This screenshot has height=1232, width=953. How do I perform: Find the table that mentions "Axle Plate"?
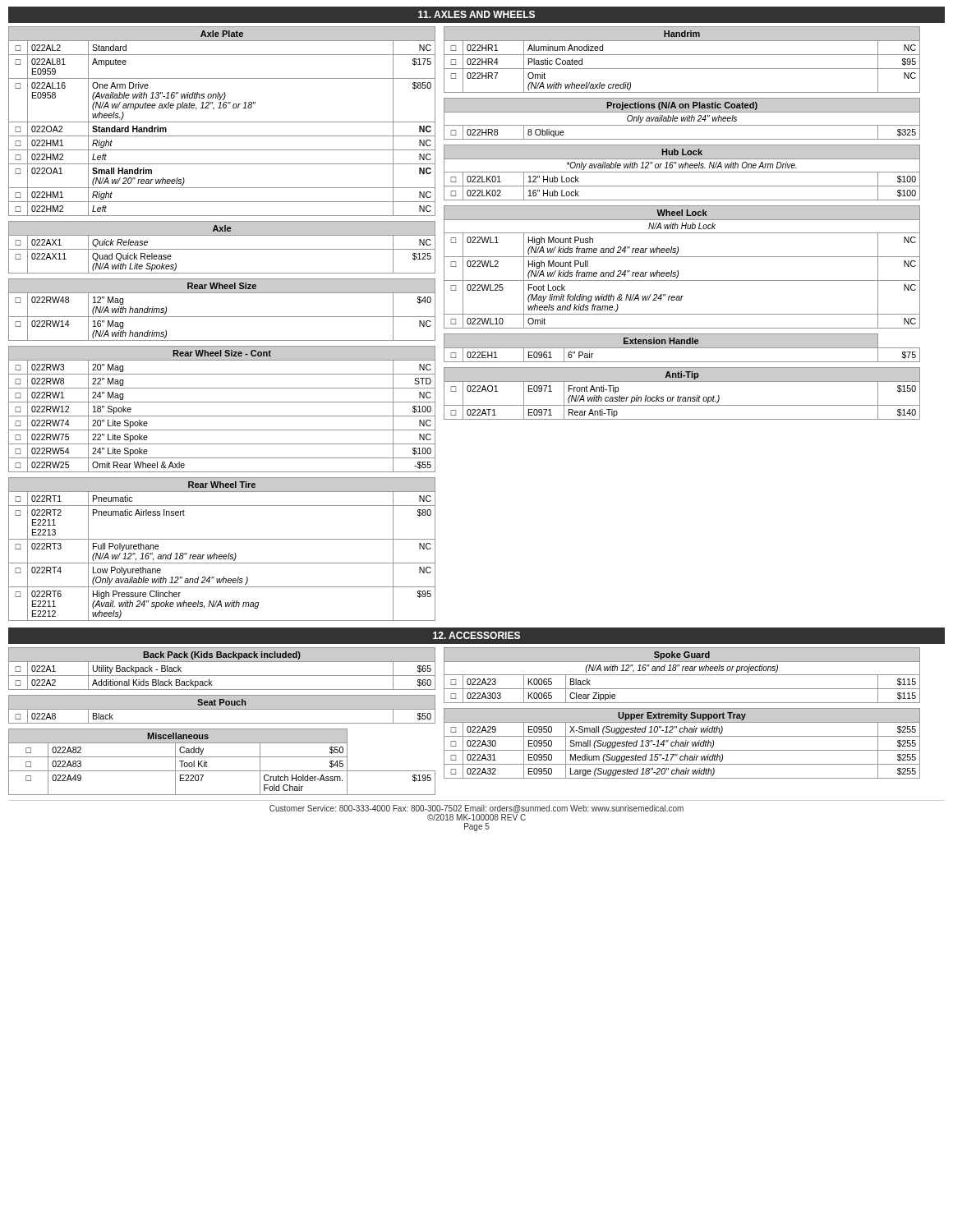(x=222, y=121)
